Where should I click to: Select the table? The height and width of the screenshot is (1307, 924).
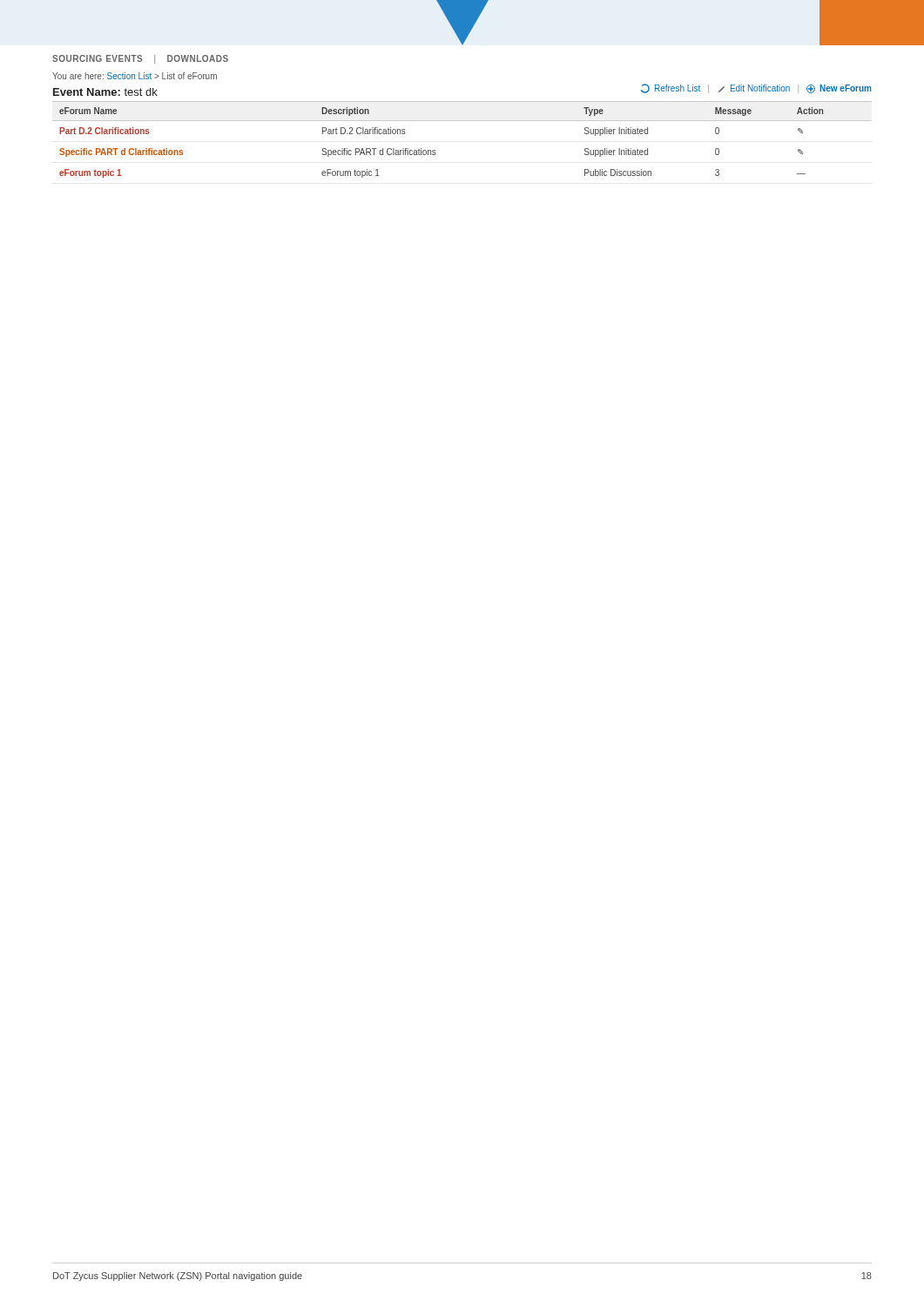click(462, 142)
